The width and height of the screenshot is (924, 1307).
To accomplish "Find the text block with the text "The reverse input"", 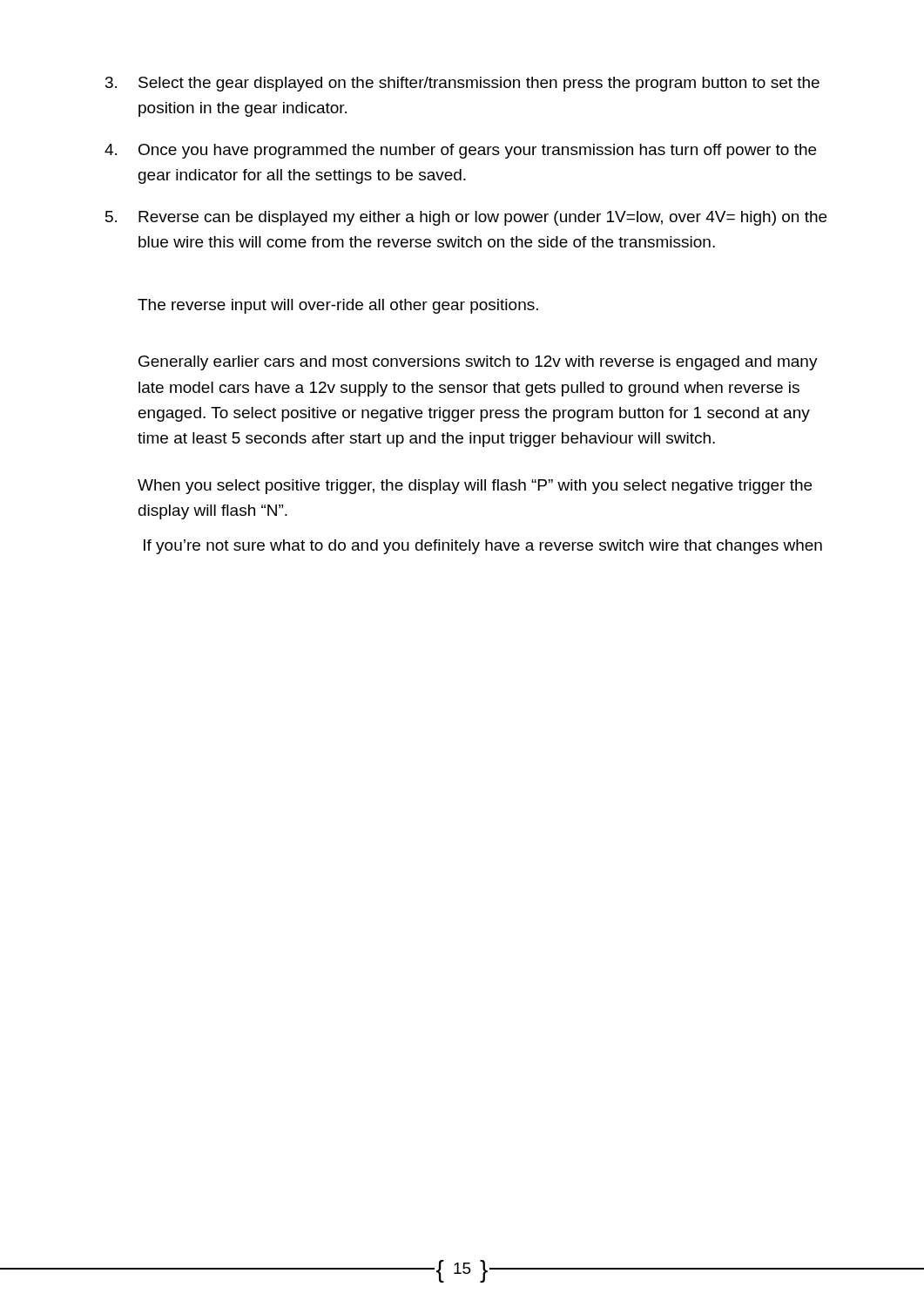I will pos(339,304).
